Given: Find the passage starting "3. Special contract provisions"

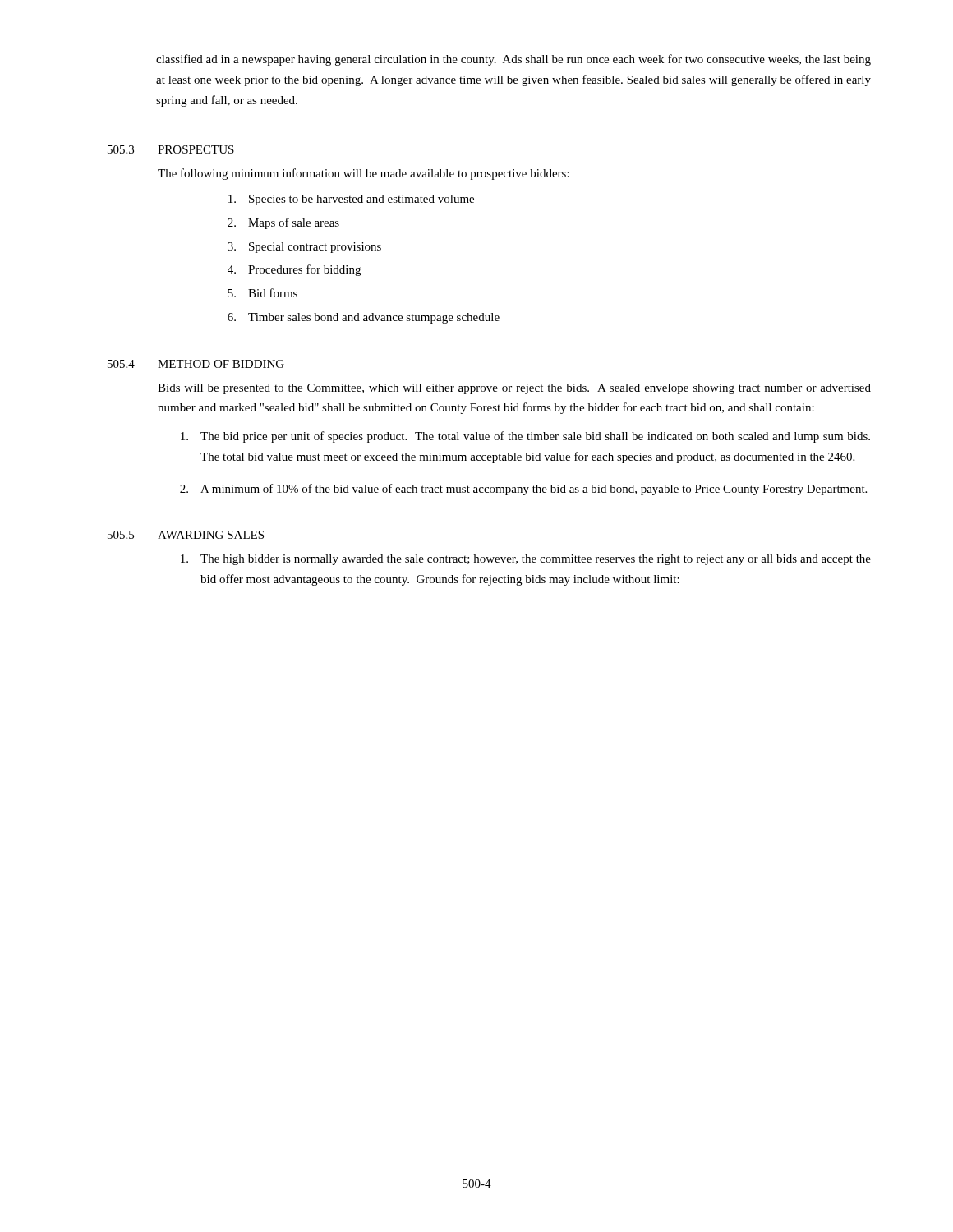Looking at the screenshot, I should click(x=304, y=248).
